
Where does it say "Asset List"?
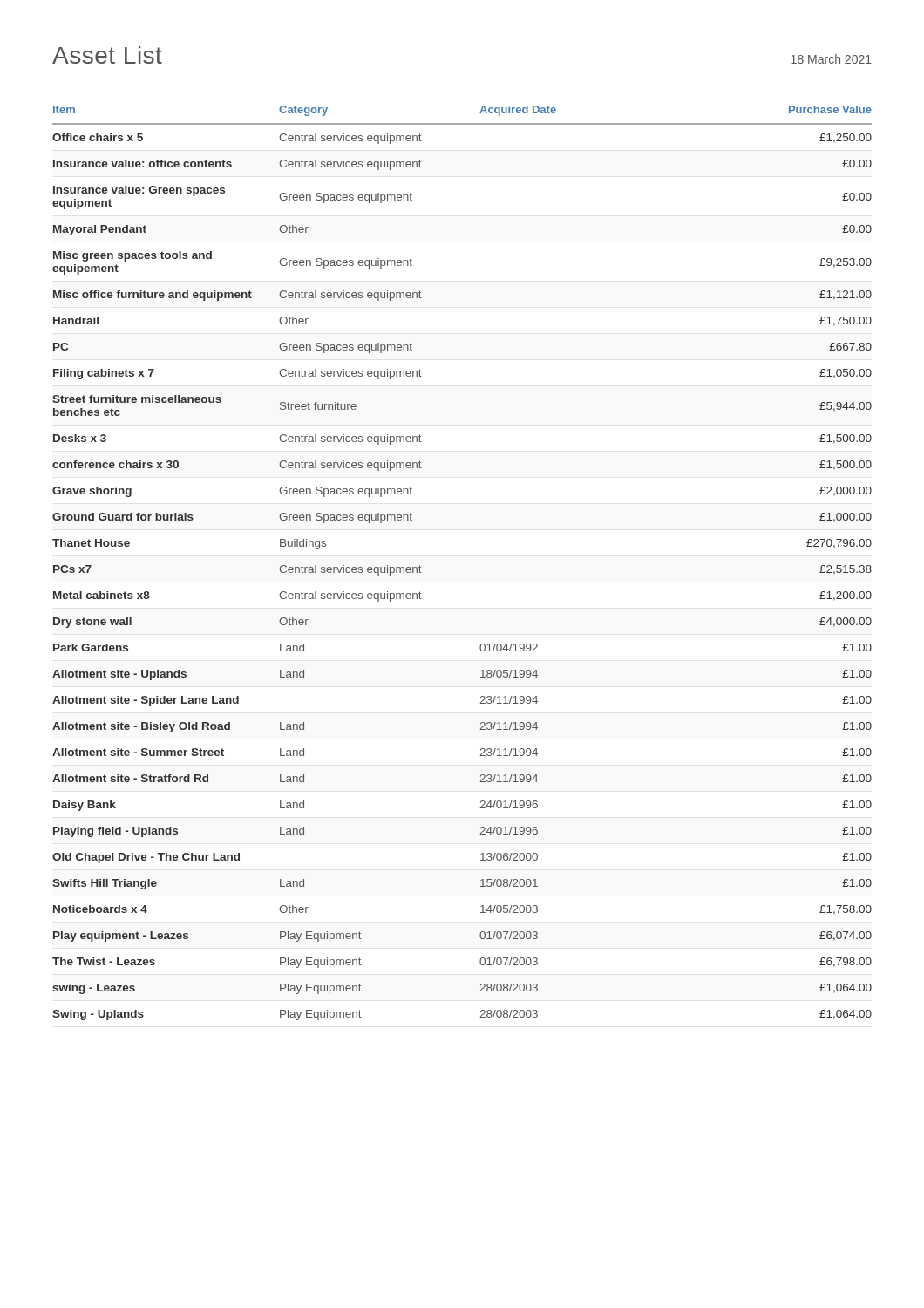click(107, 55)
